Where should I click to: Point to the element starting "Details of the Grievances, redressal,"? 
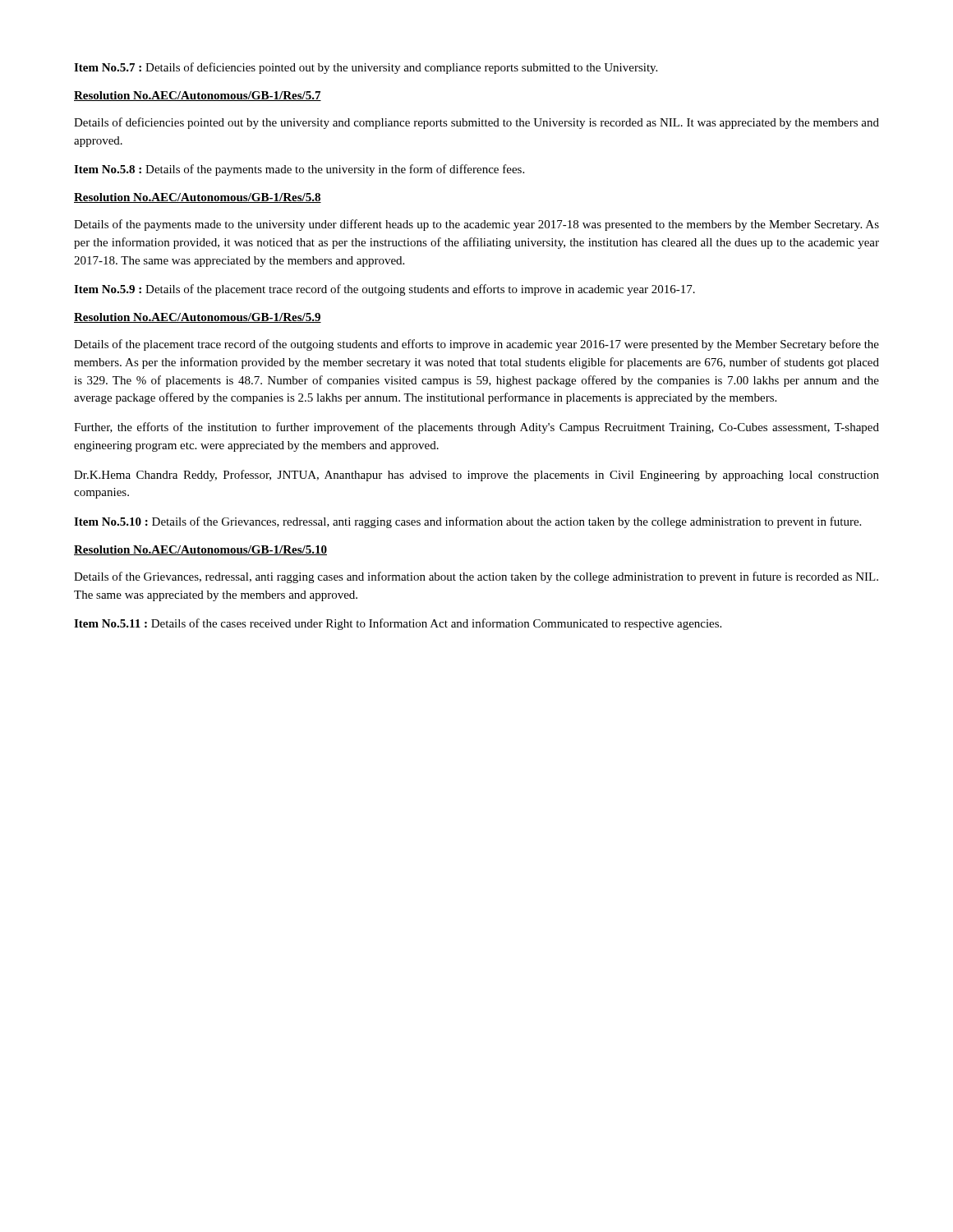pyautogui.click(x=476, y=586)
